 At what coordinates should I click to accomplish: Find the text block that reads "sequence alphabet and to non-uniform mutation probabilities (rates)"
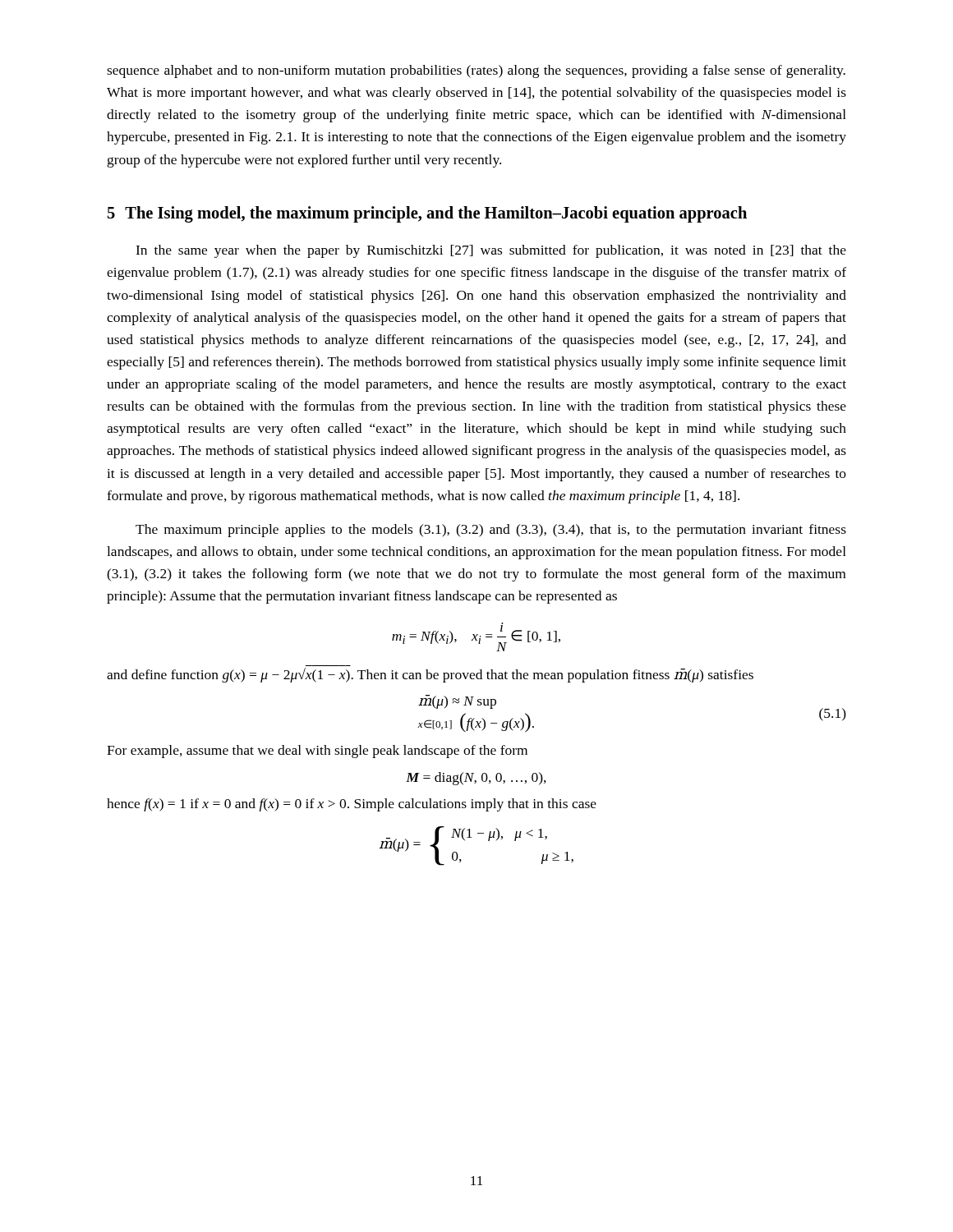[476, 114]
